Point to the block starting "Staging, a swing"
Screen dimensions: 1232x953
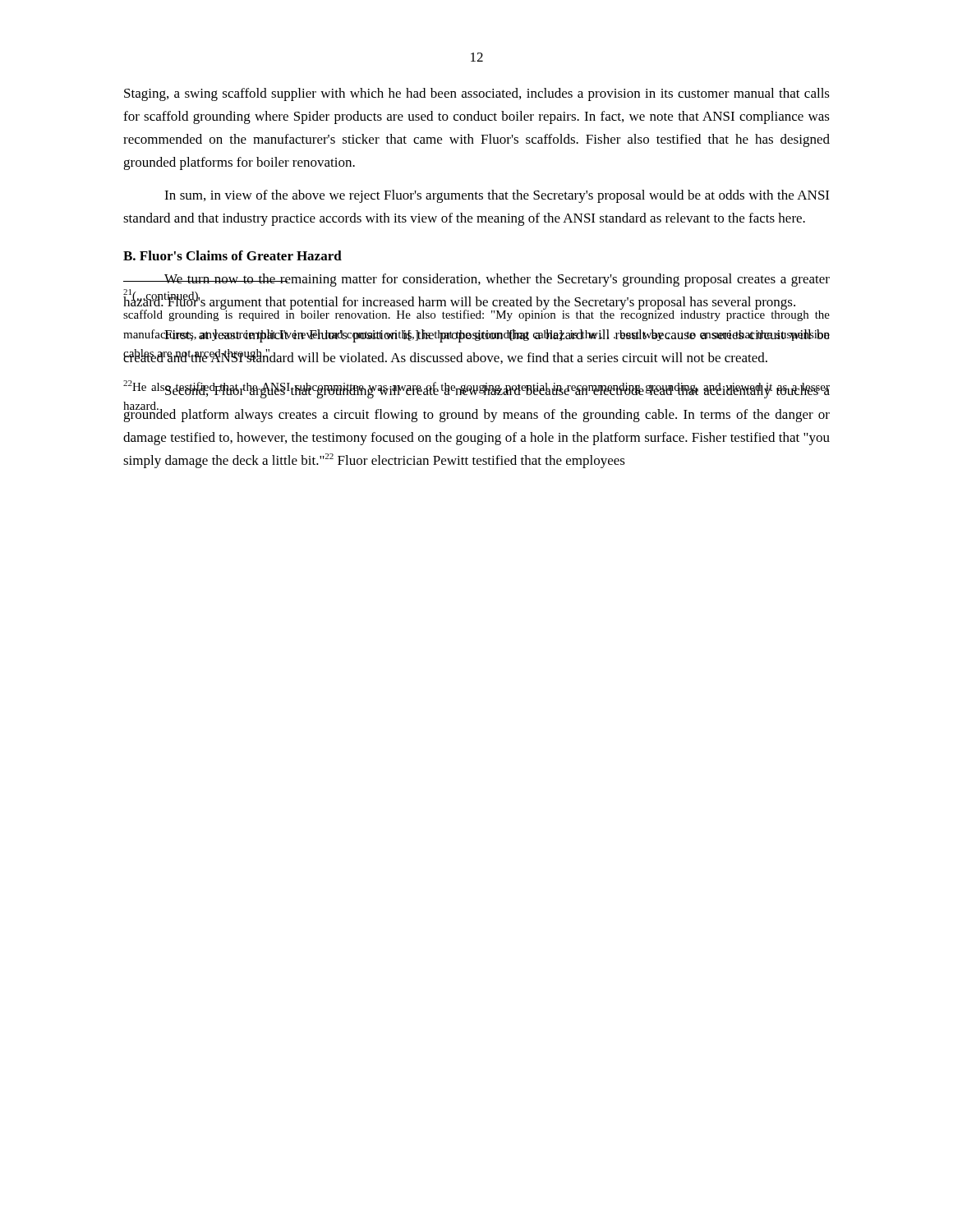[476, 128]
